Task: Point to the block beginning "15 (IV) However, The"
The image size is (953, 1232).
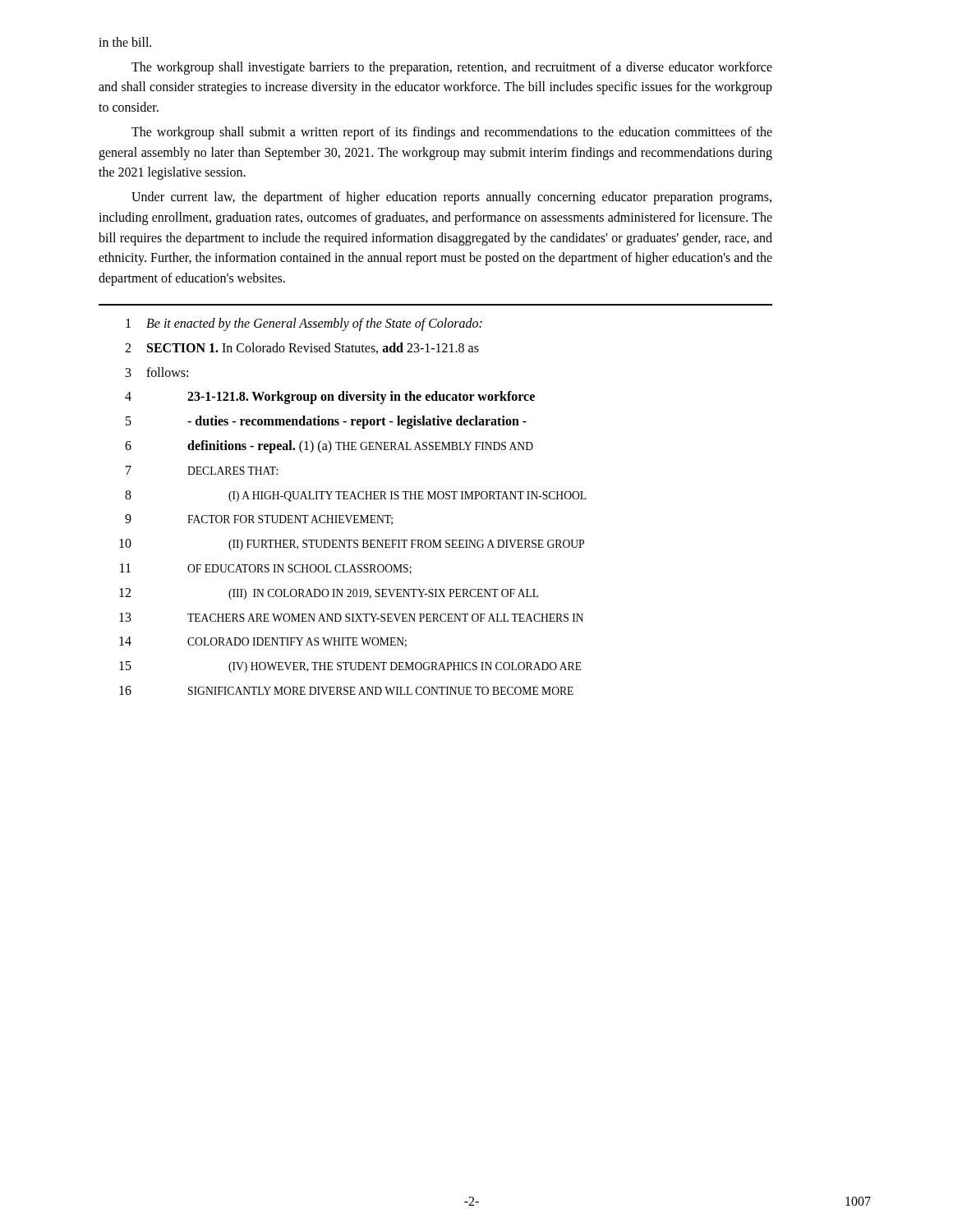Action: [x=435, y=667]
